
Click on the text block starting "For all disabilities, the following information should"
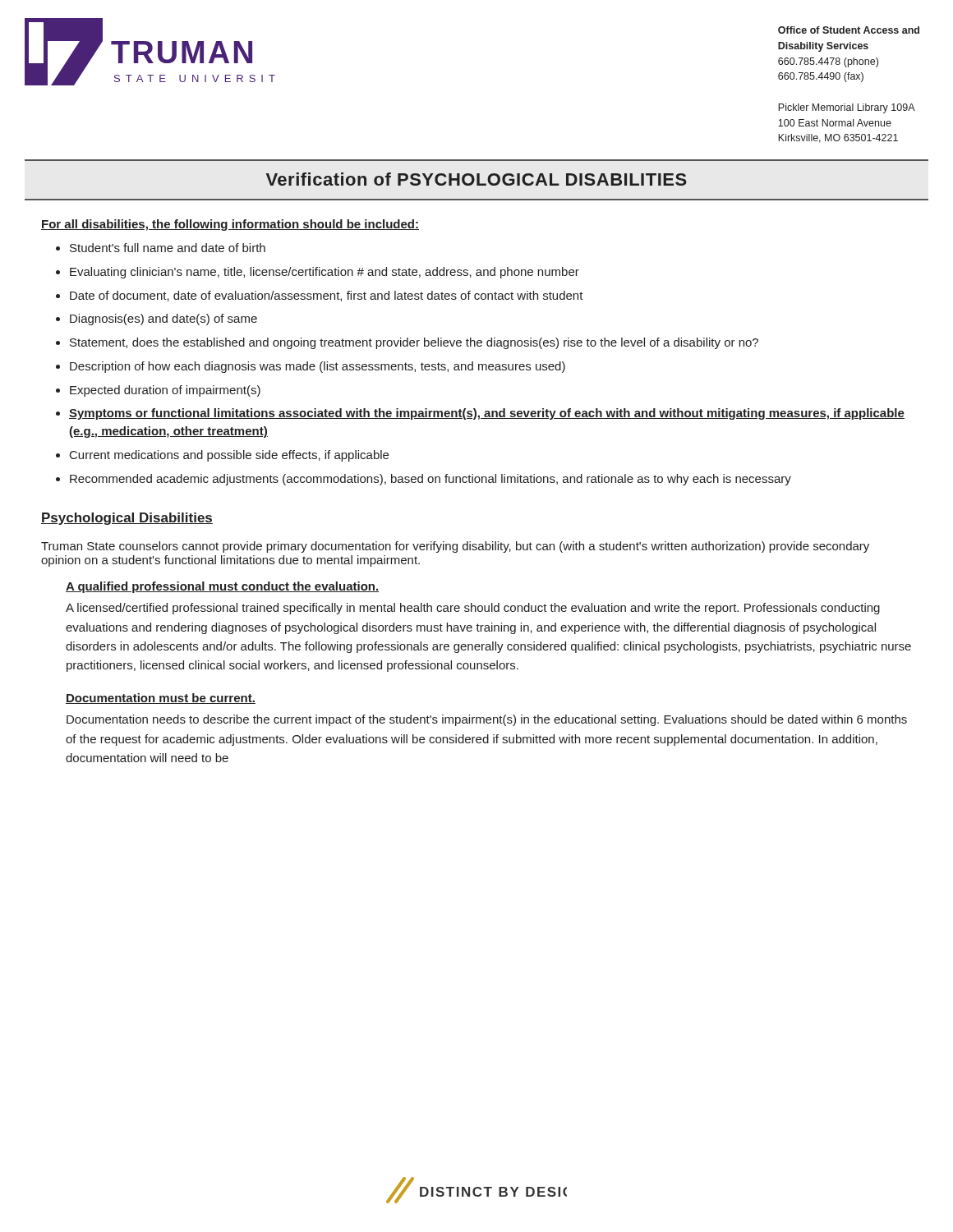tap(230, 225)
